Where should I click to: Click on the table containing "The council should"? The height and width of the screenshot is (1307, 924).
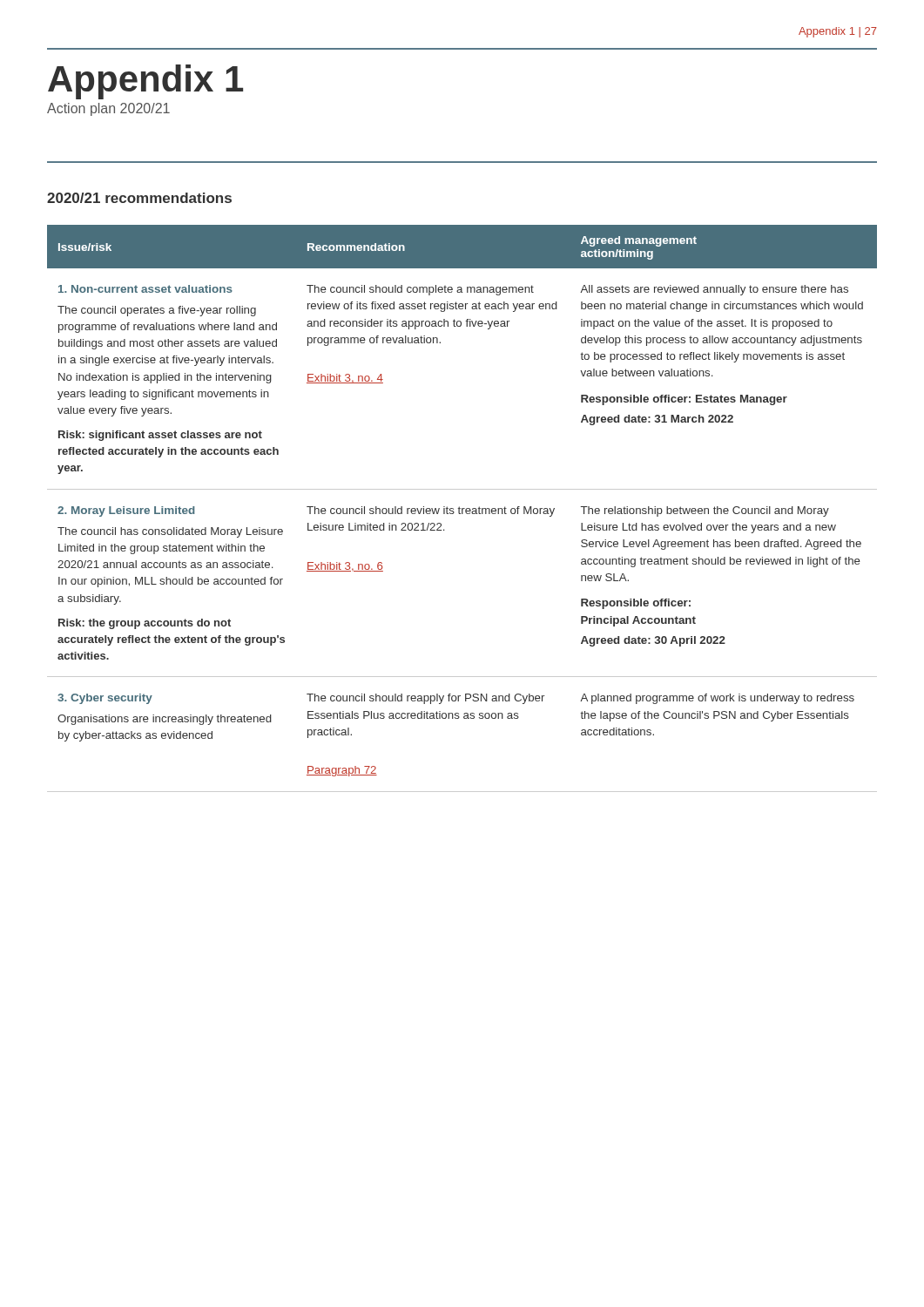click(x=462, y=508)
